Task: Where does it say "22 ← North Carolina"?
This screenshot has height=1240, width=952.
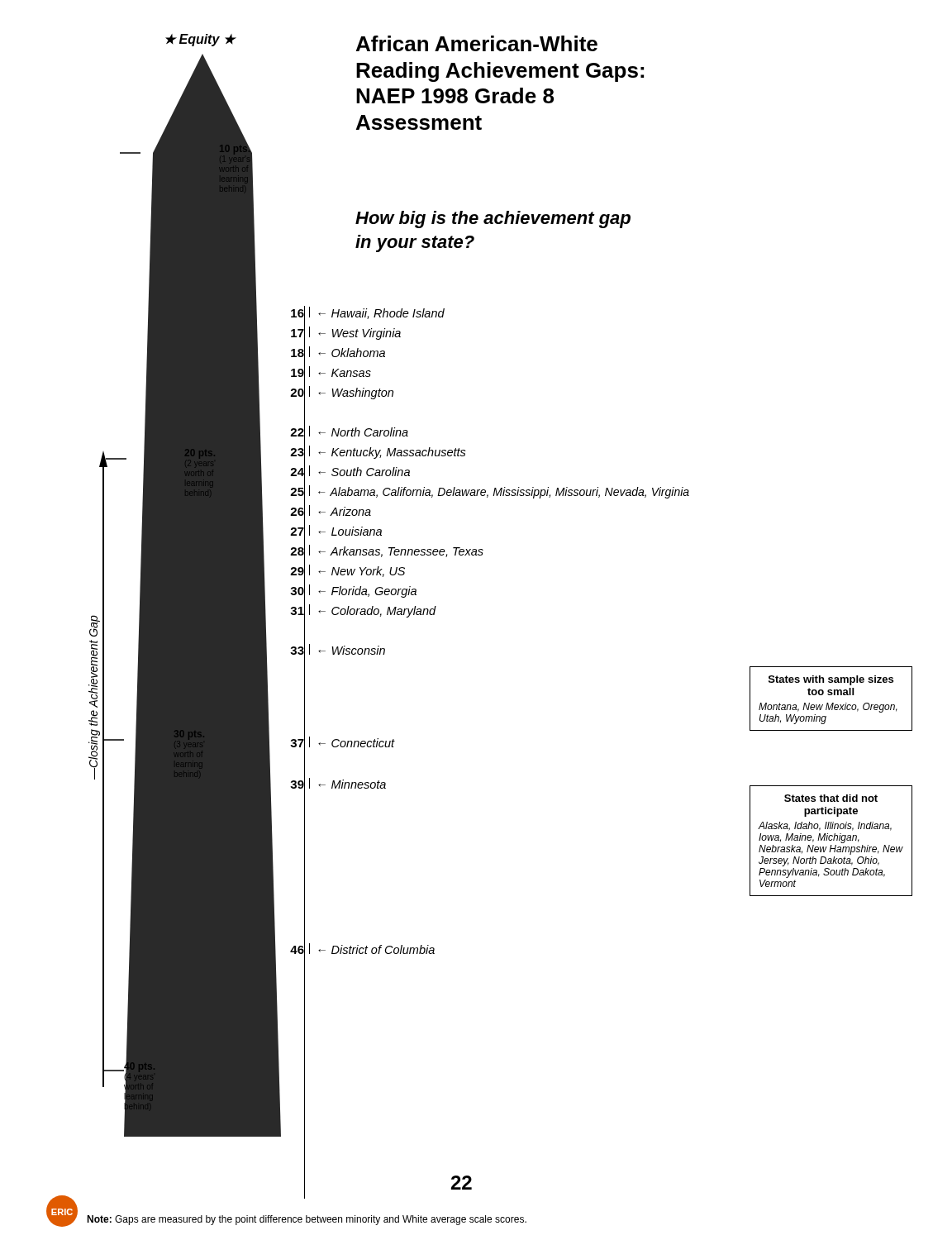Action: pyautogui.click(x=340, y=432)
